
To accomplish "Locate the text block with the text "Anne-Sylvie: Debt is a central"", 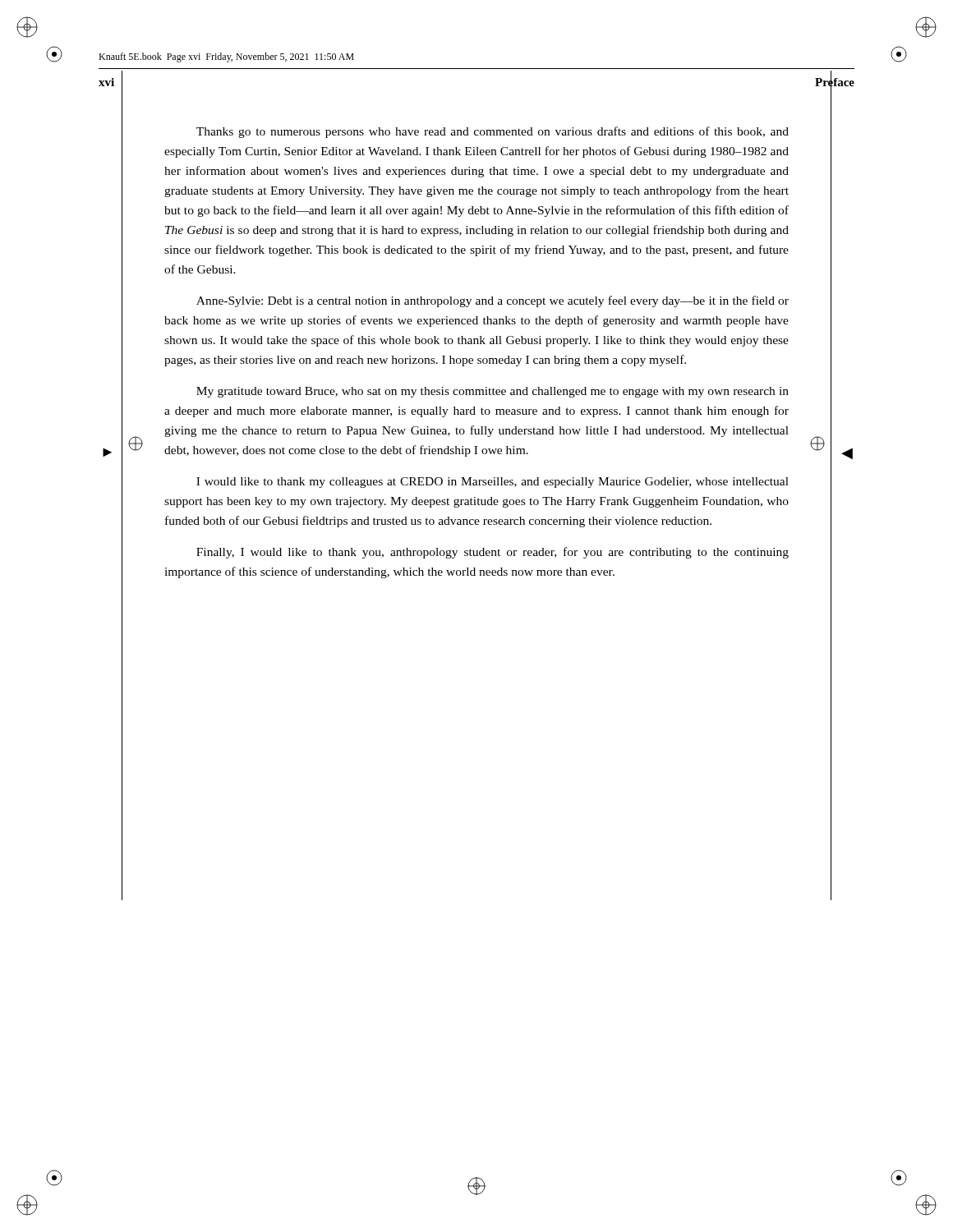I will pyautogui.click(x=476, y=329).
